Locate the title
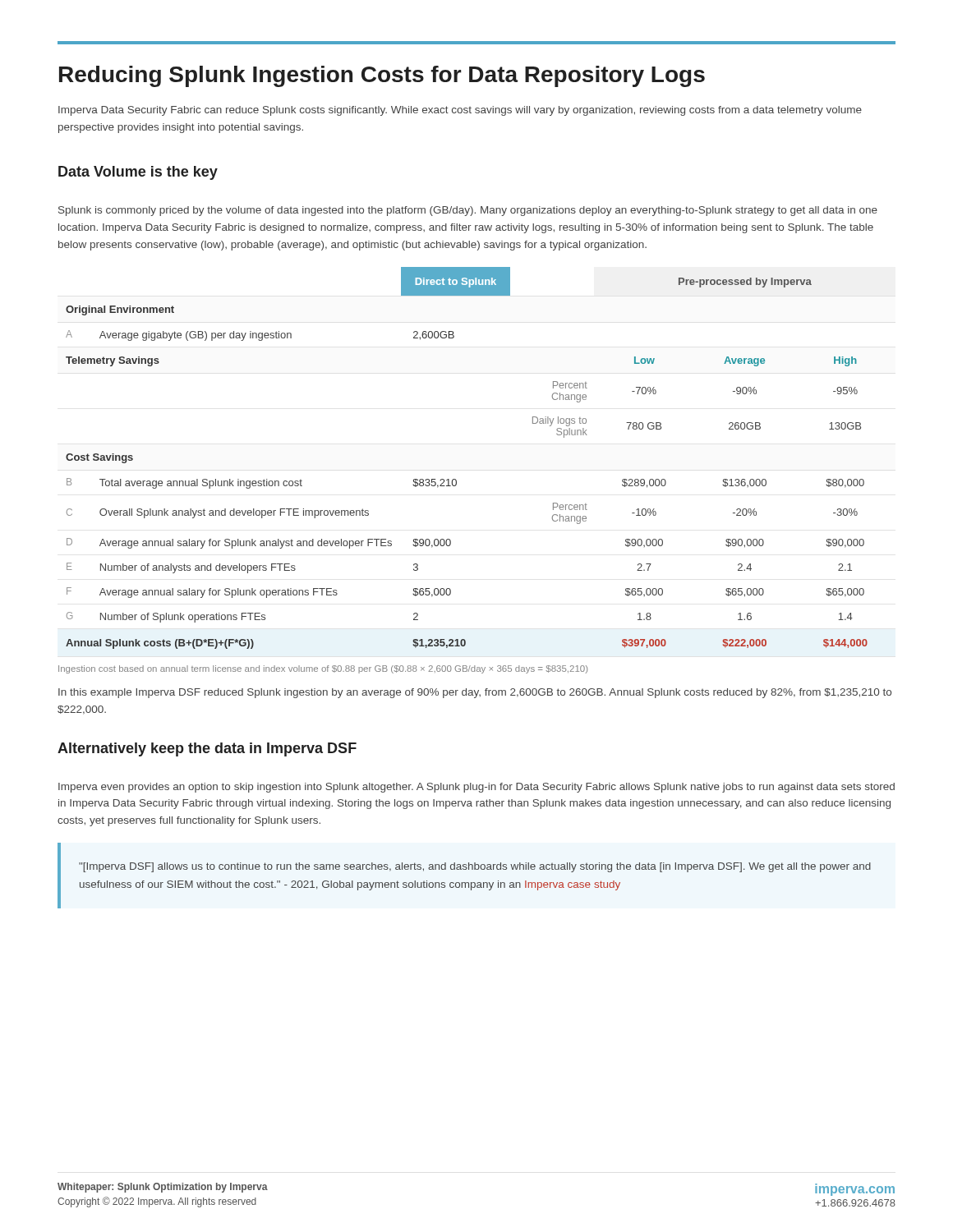 [x=476, y=75]
